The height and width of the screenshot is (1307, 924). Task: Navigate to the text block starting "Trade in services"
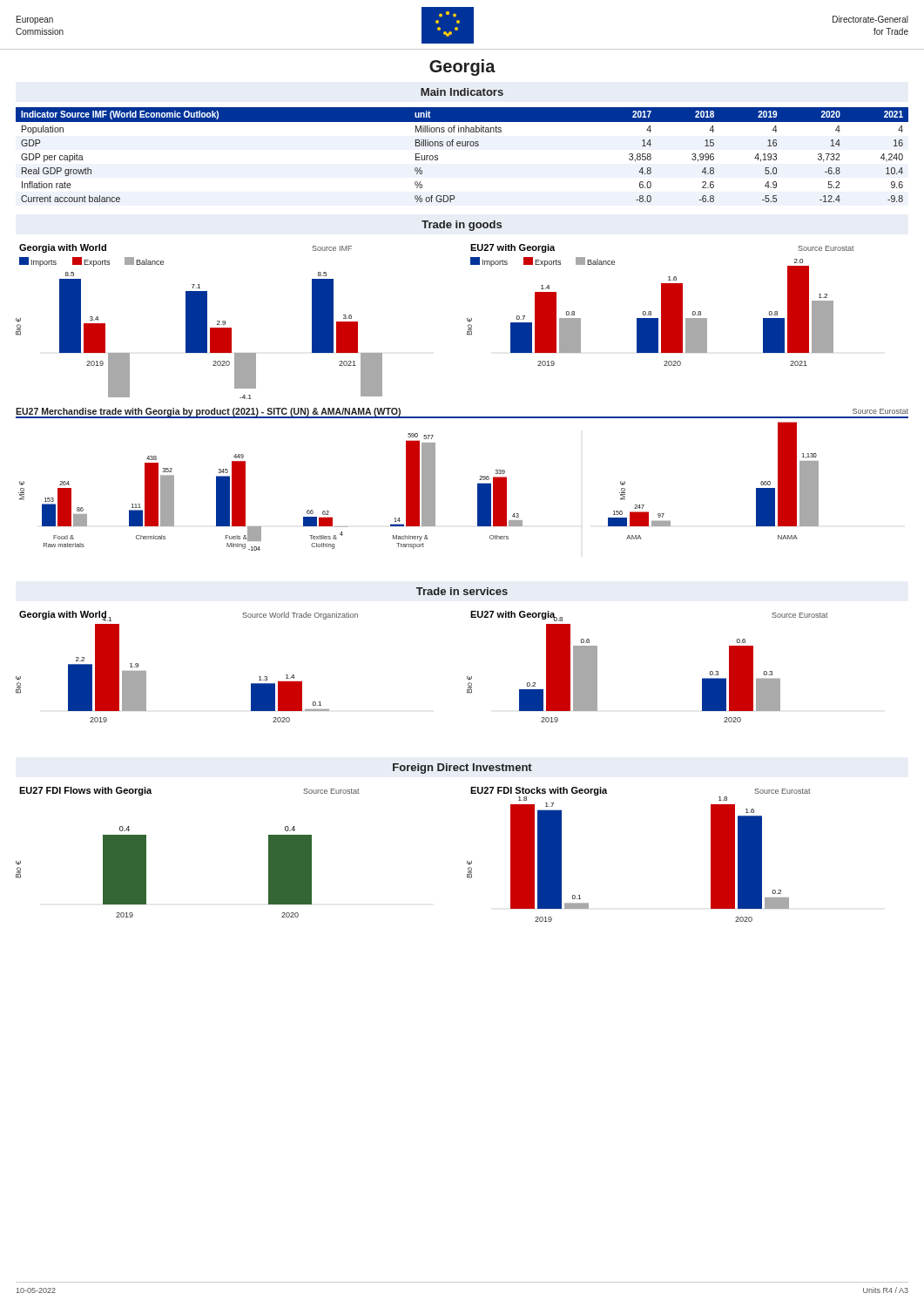click(462, 591)
